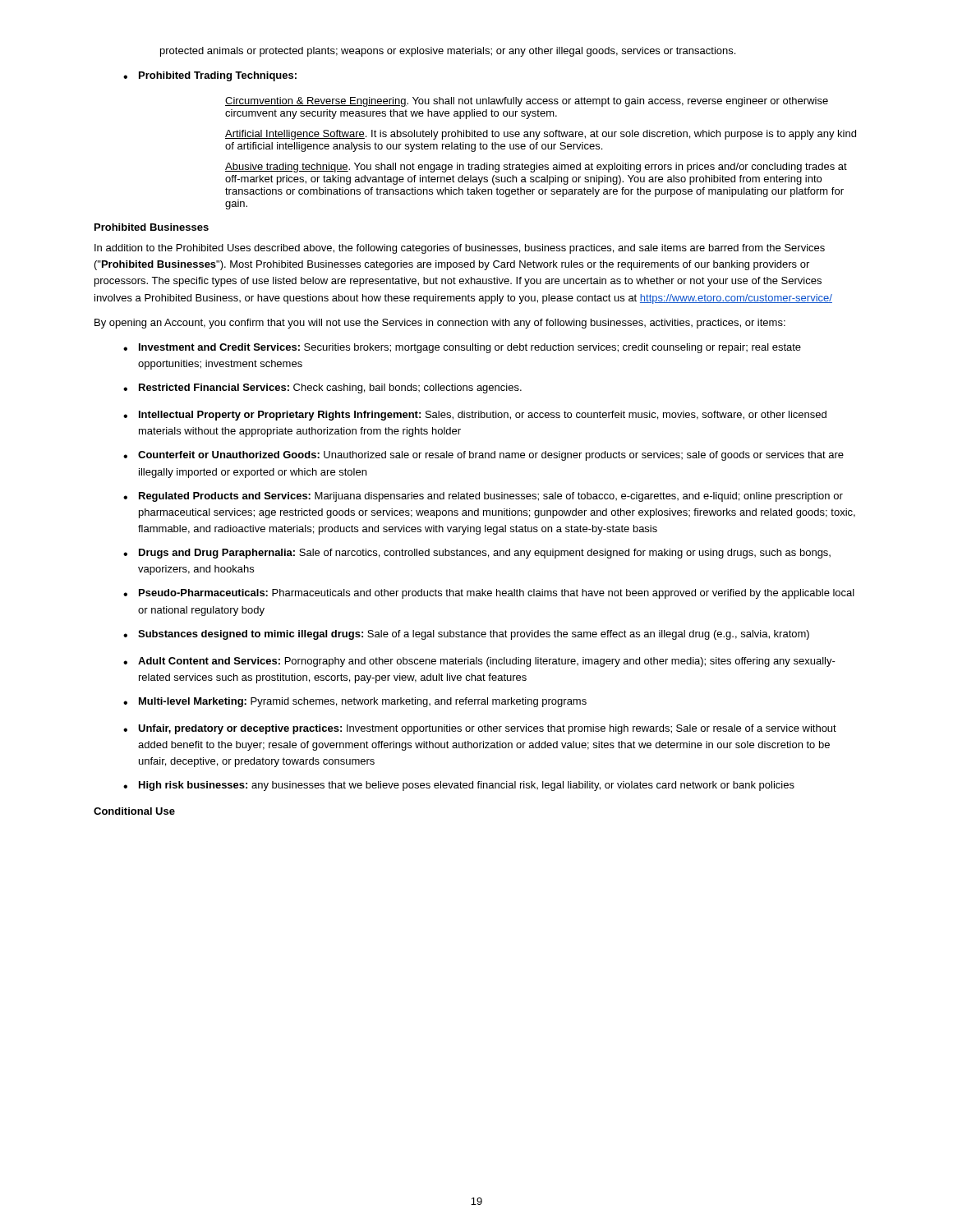
Task: Click on the text block starting "In addition to the Prohibited Uses"
Action: point(463,273)
